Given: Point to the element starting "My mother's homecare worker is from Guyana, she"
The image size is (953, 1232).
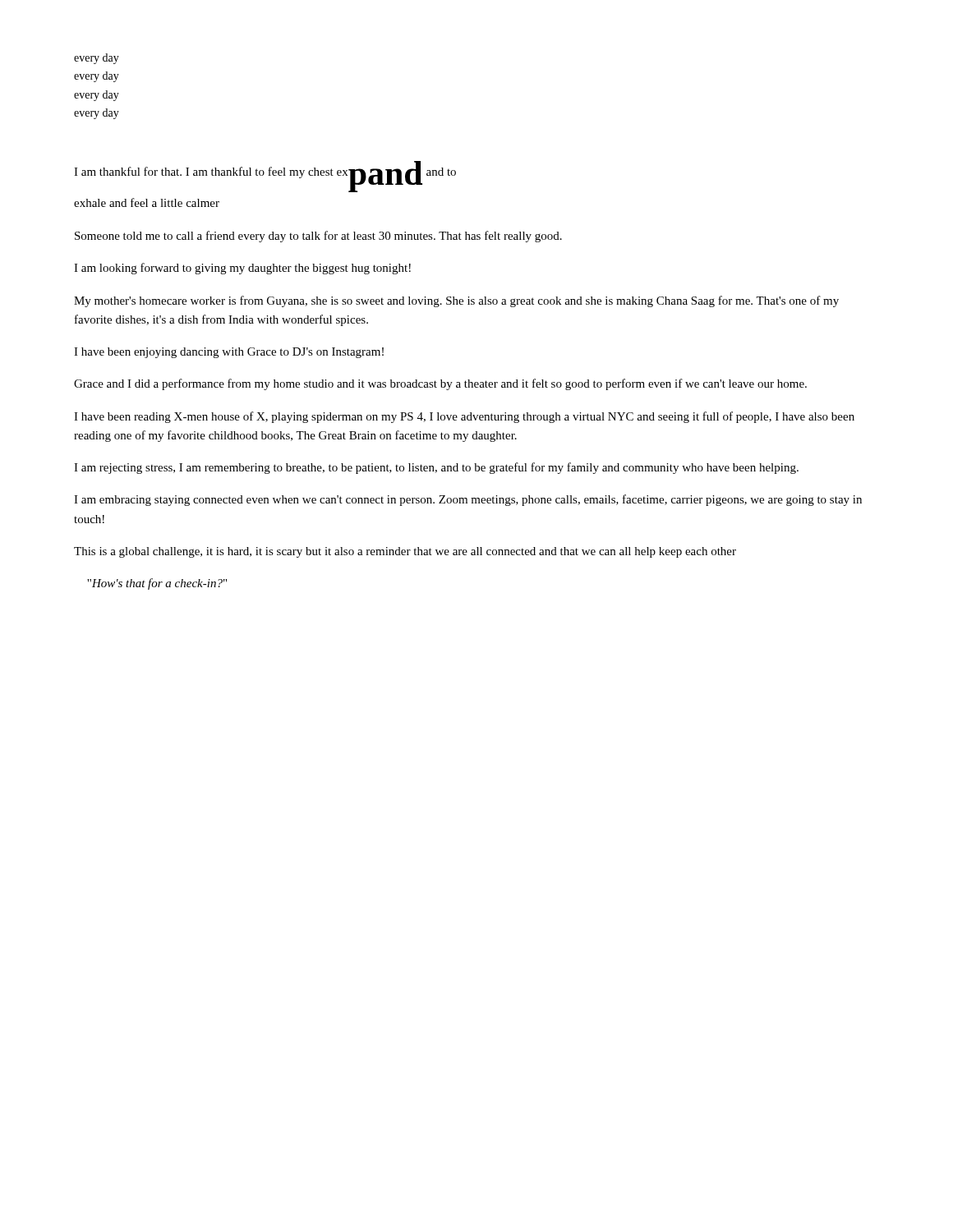Looking at the screenshot, I should coord(456,310).
